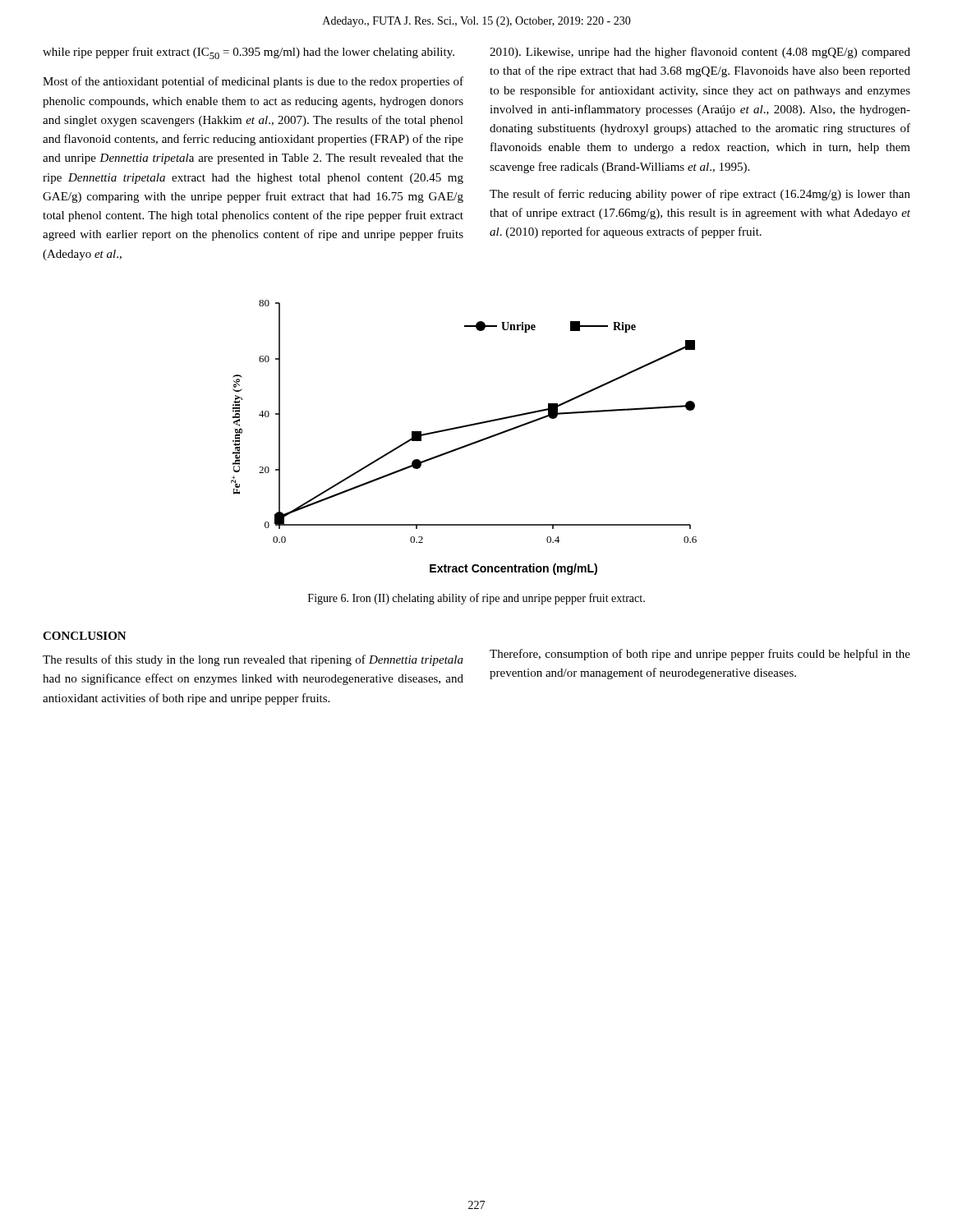Click the passage that begins "2010). Likewise, unripe had the higher flavonoid"
The width and height of the screenshot is (953, 1232).
(x=700, y=142)
